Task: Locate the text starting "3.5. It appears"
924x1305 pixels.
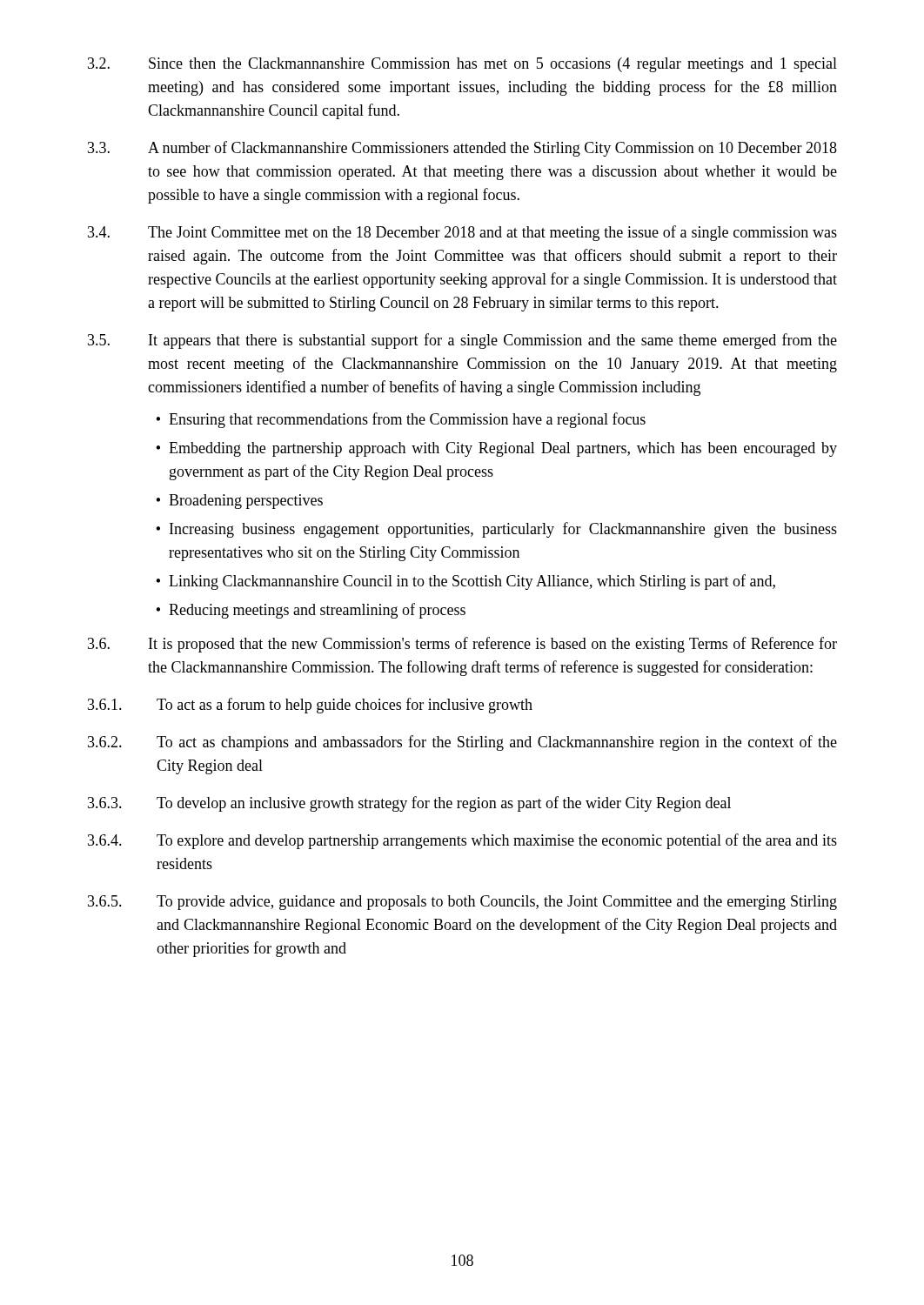Action: [462, 478]
